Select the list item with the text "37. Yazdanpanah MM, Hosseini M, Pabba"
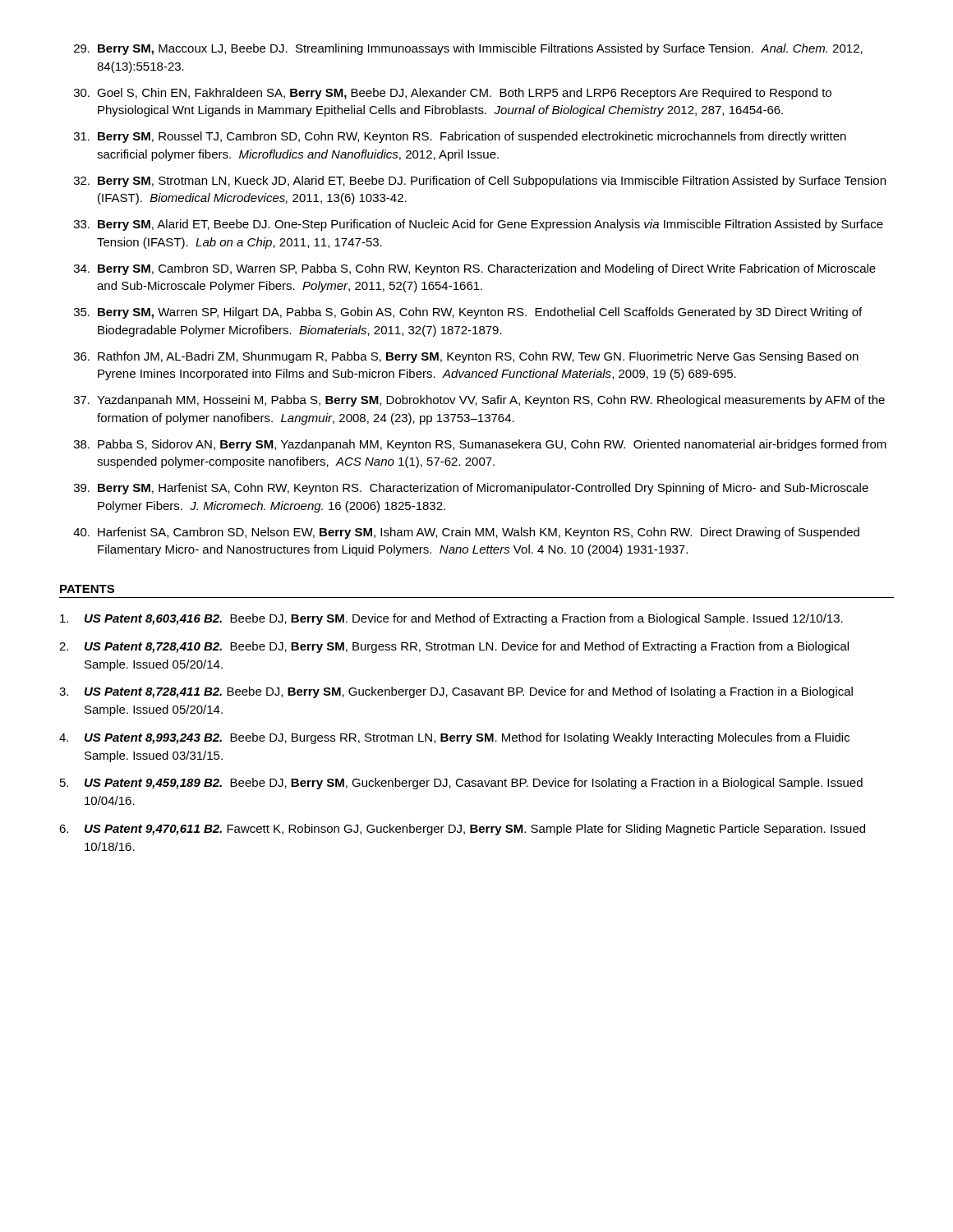Image resolution: width=953 pixels, height=1232 pixels. [476, 409]
